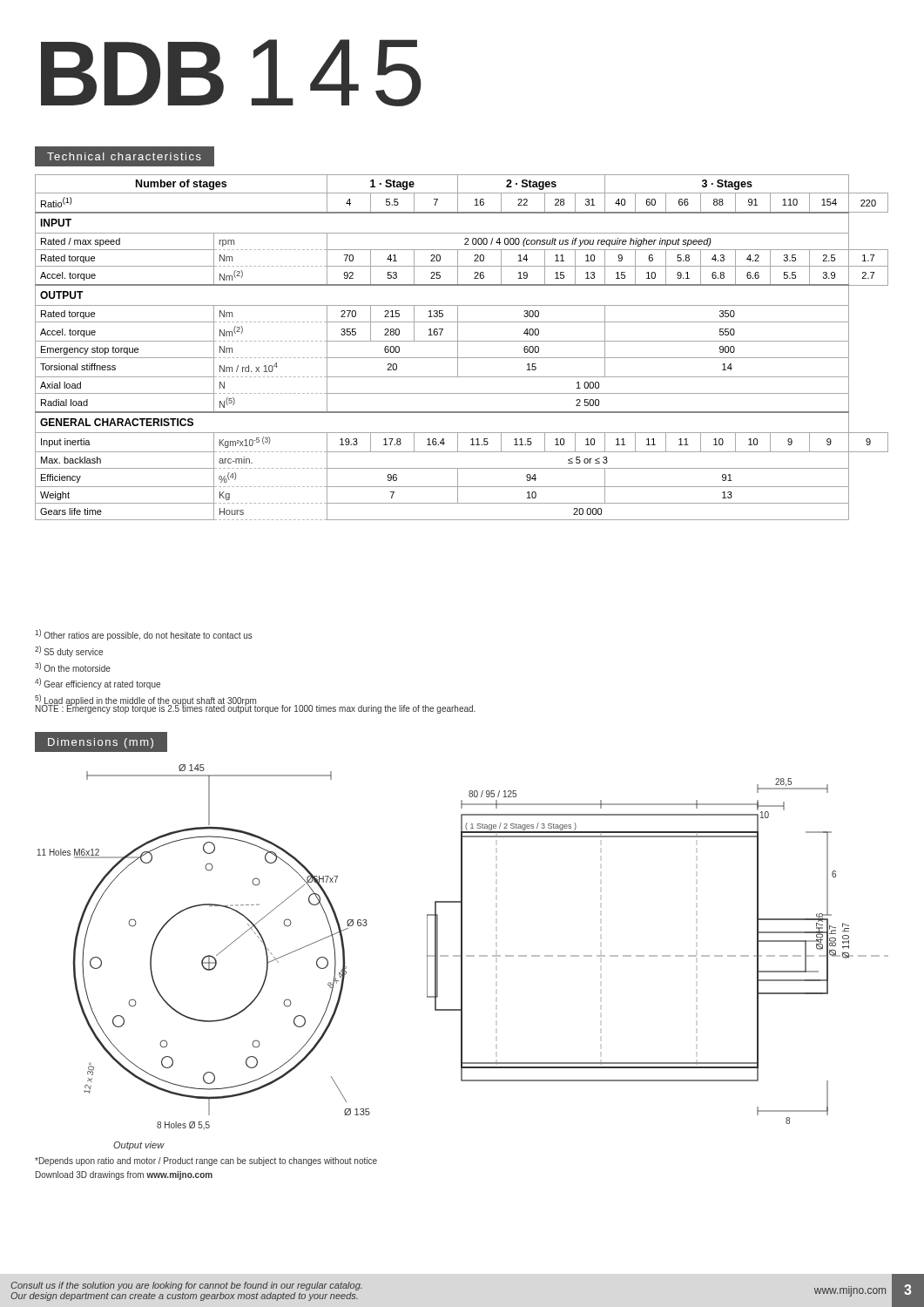Locate the text block that says "NOTE : Emergency stop"
This screenshot has height=1307, width=924.
point(255,709)
